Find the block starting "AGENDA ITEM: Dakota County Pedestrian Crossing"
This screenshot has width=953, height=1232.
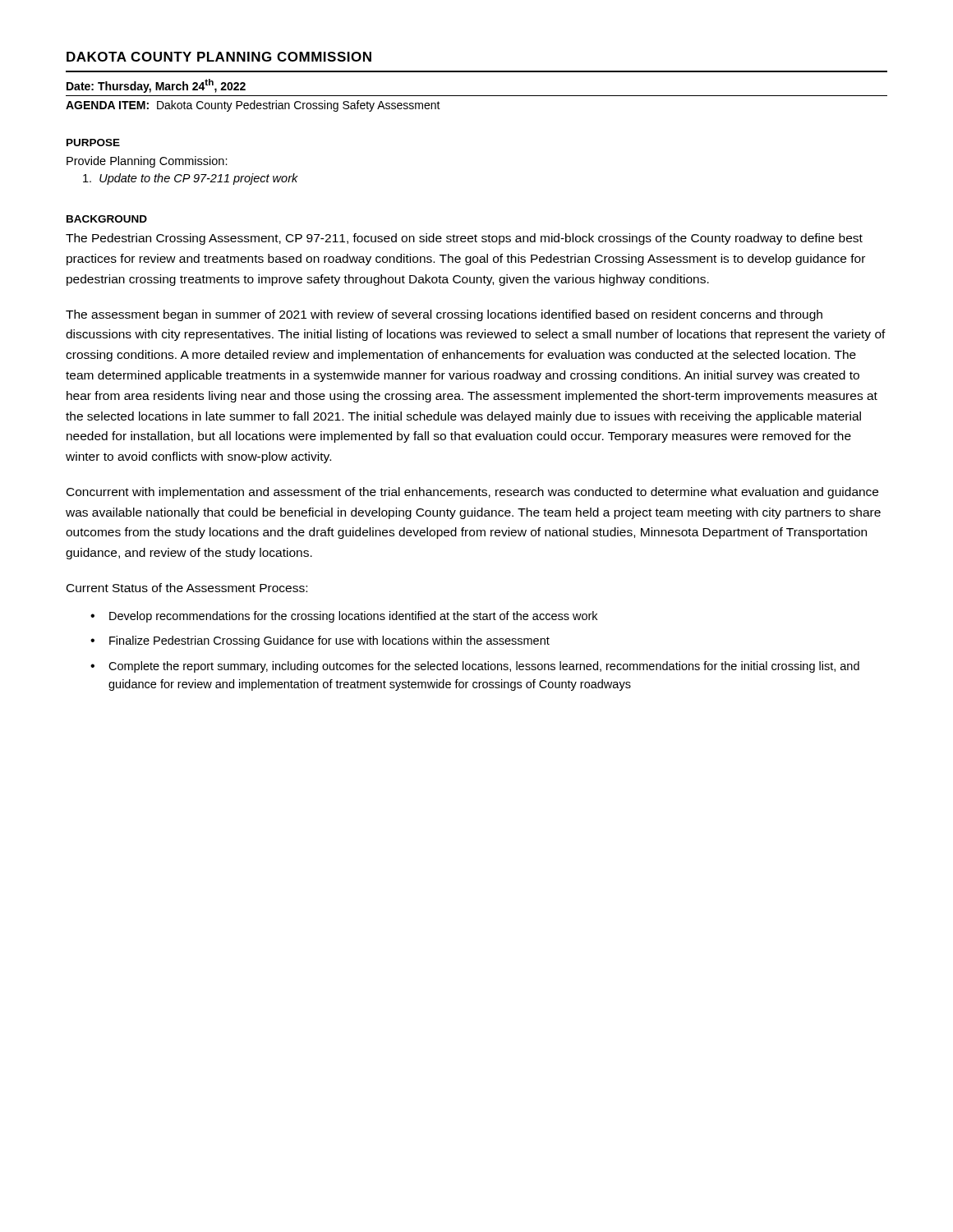pyautogui.click(x=253, y=105)
